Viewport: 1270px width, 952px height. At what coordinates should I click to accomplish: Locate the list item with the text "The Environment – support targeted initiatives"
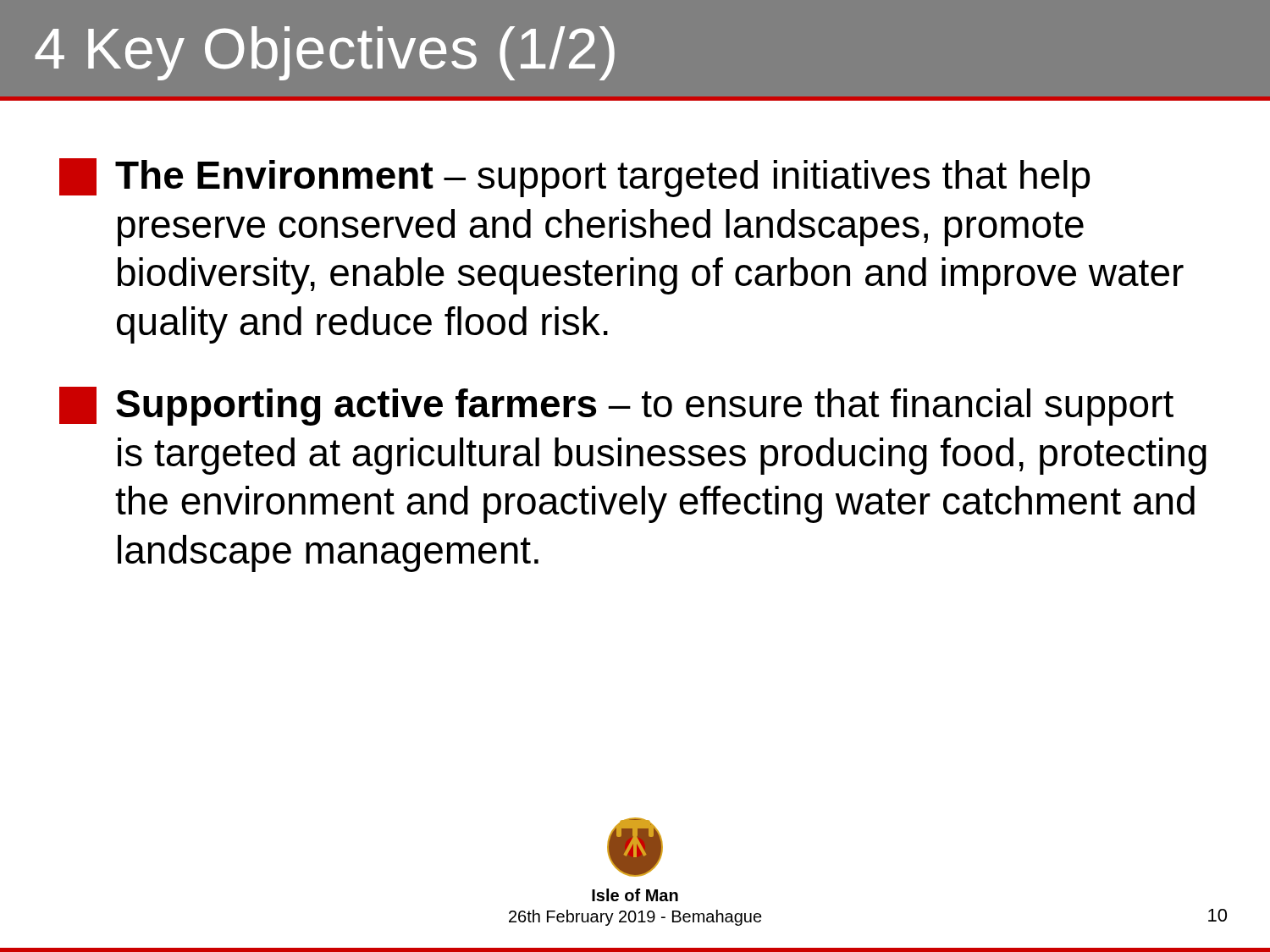click(x=635, y=249)
